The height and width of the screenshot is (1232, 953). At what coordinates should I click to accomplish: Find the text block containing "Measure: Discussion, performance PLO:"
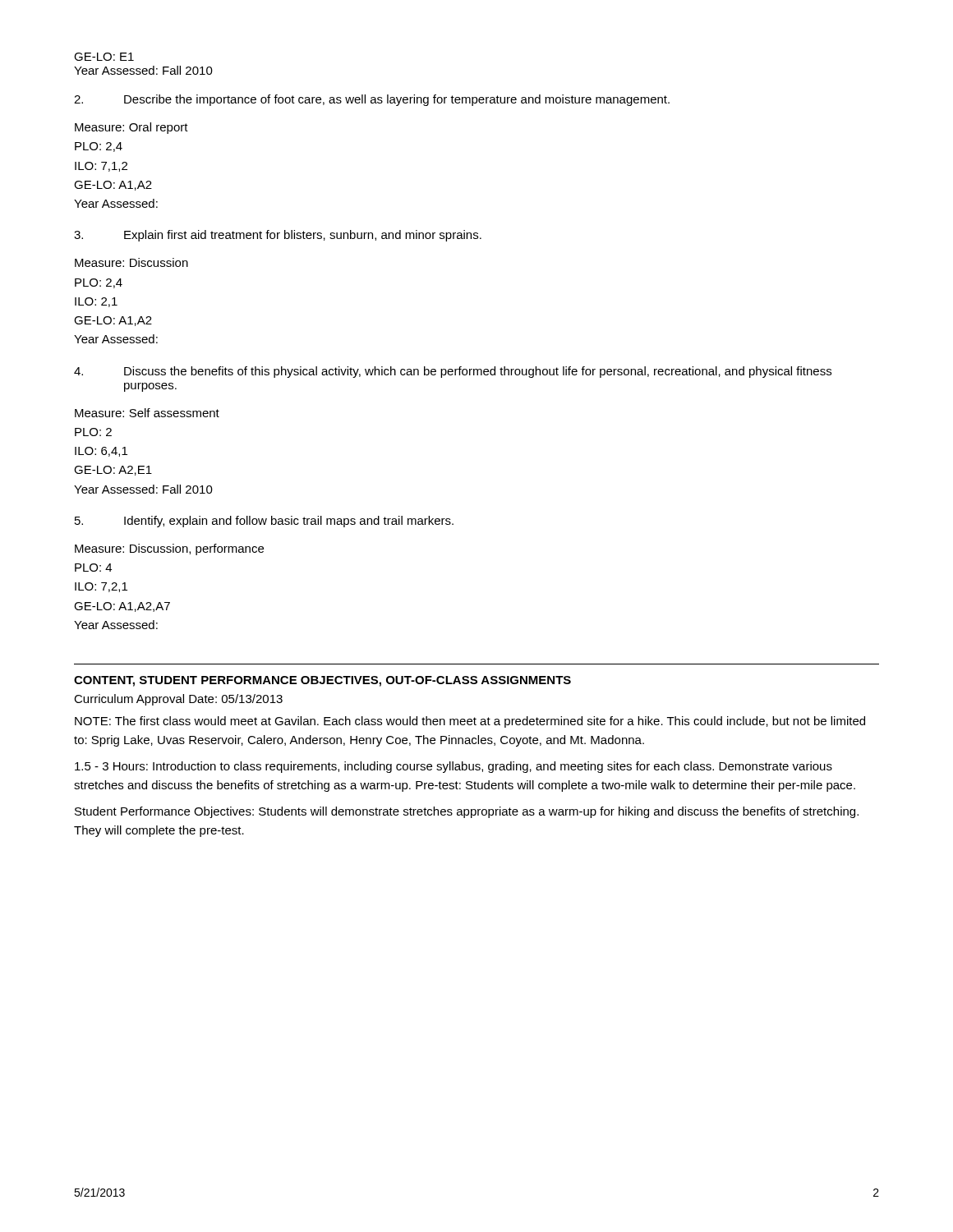(169, 549)
